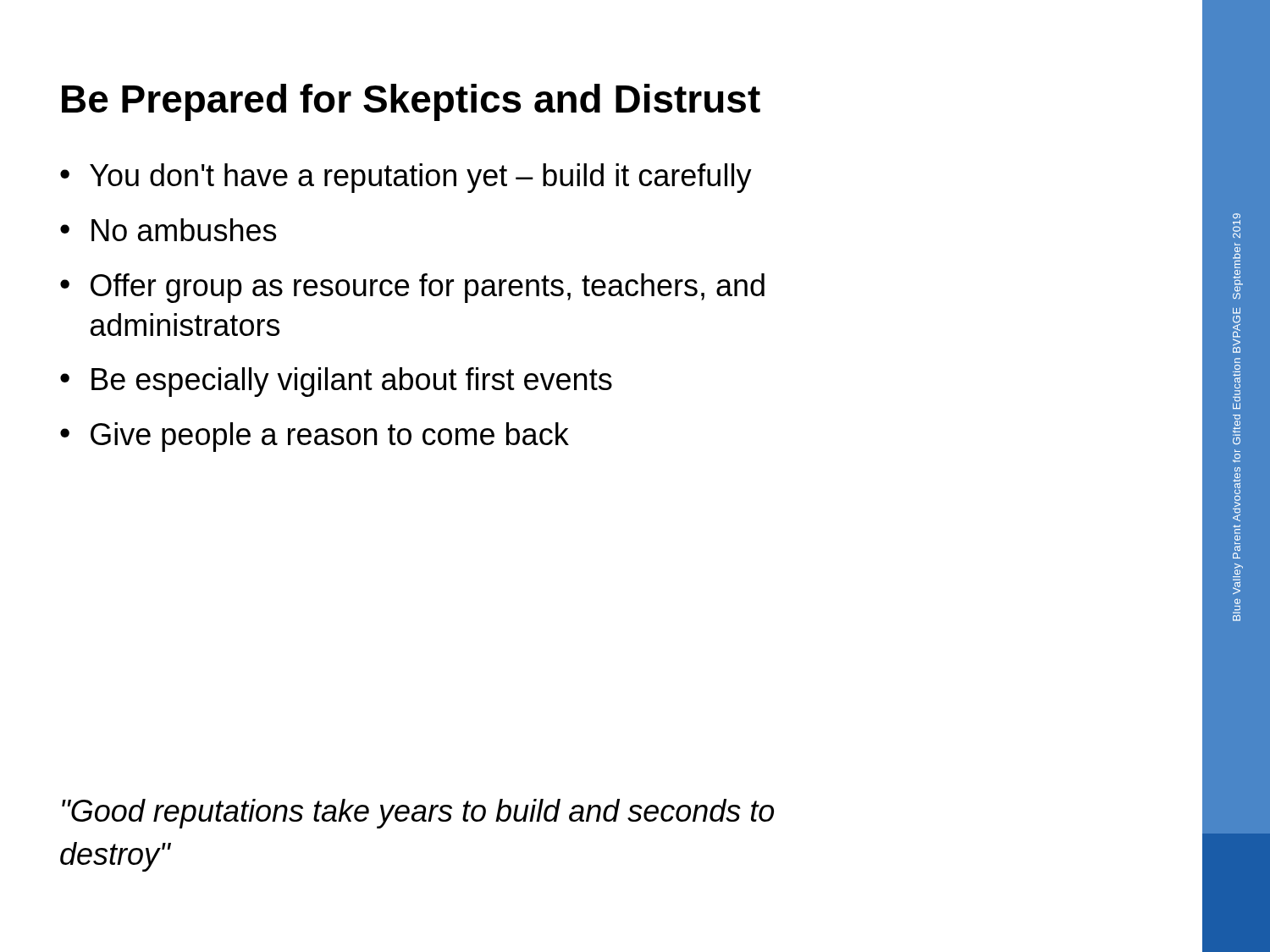Point to the title beginning "Be Prepared for Skeptics"
The image size is (1270, 952).
[605, 100]
